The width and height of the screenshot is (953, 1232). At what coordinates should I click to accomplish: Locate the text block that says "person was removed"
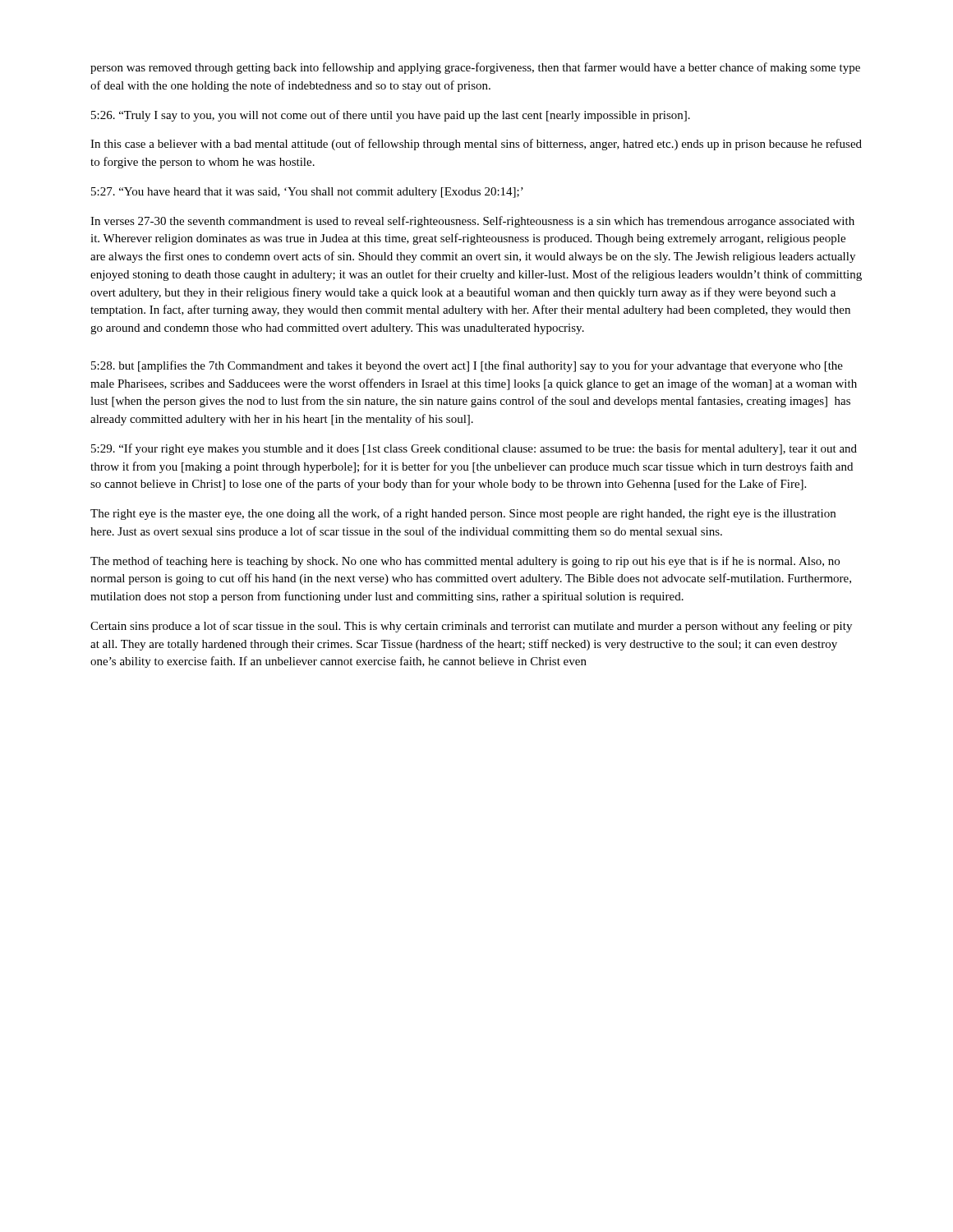(x=475, y=76)
